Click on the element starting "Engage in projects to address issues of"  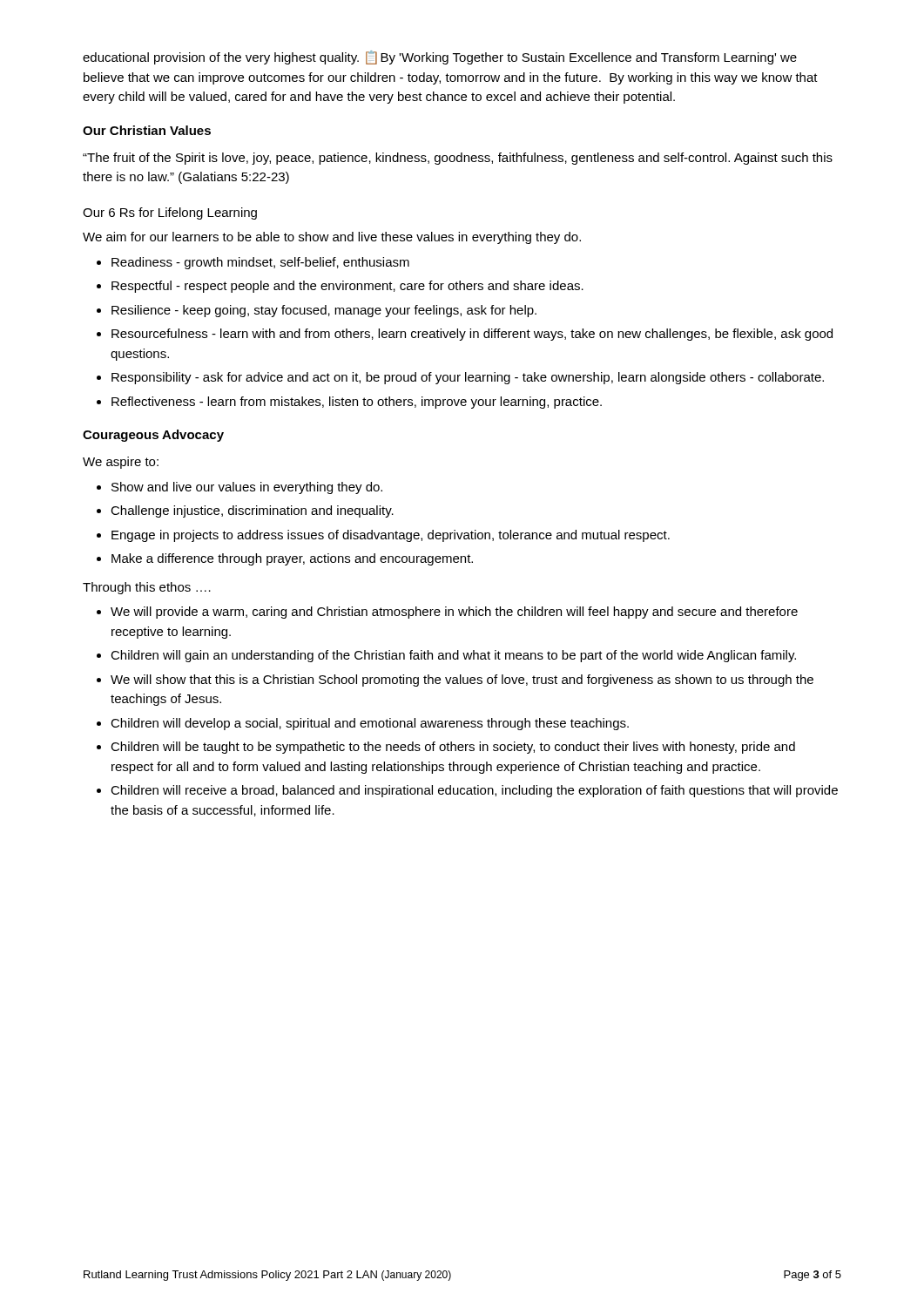coord(391,534)
